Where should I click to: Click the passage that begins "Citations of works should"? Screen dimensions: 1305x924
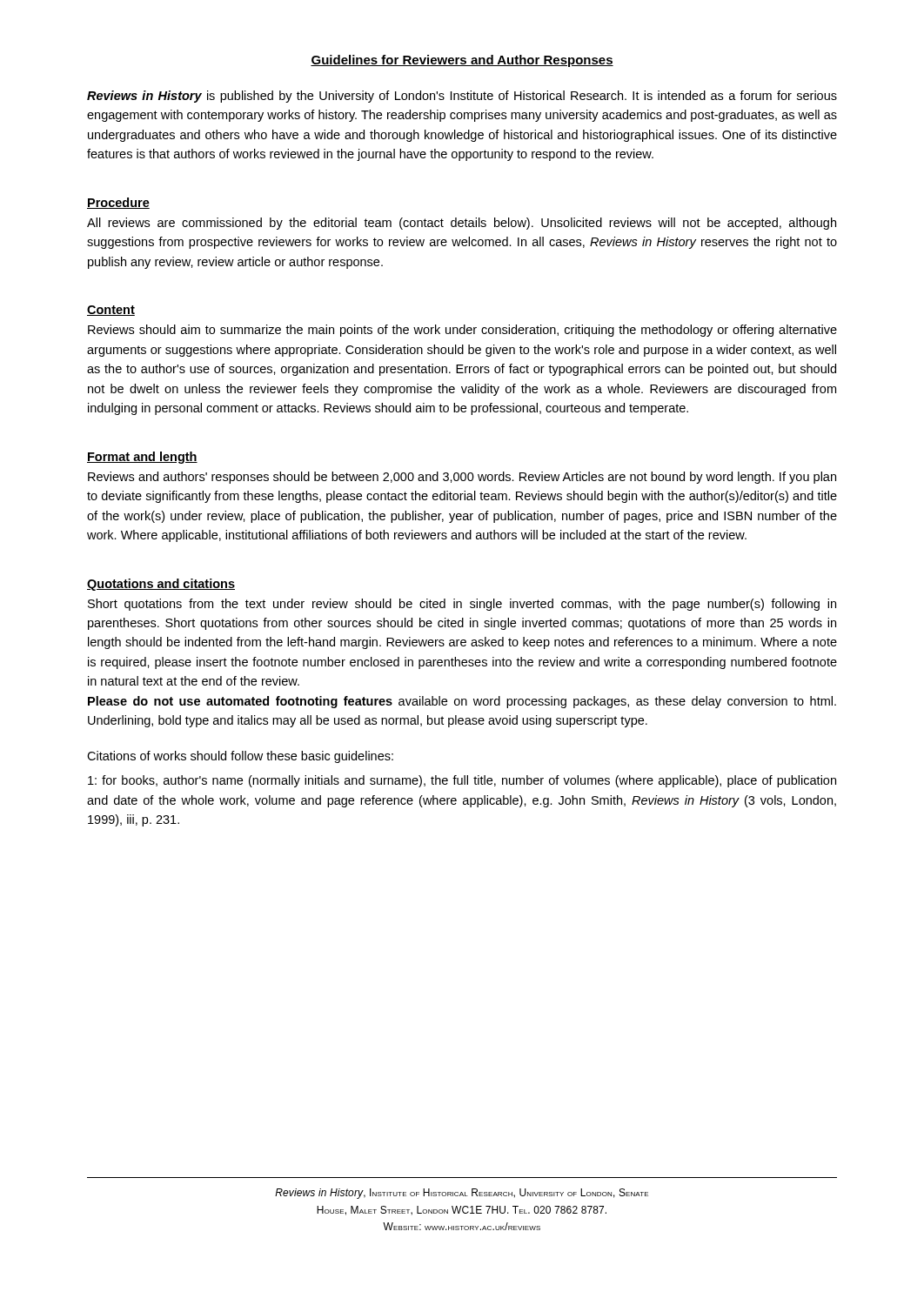pos(241,756)
